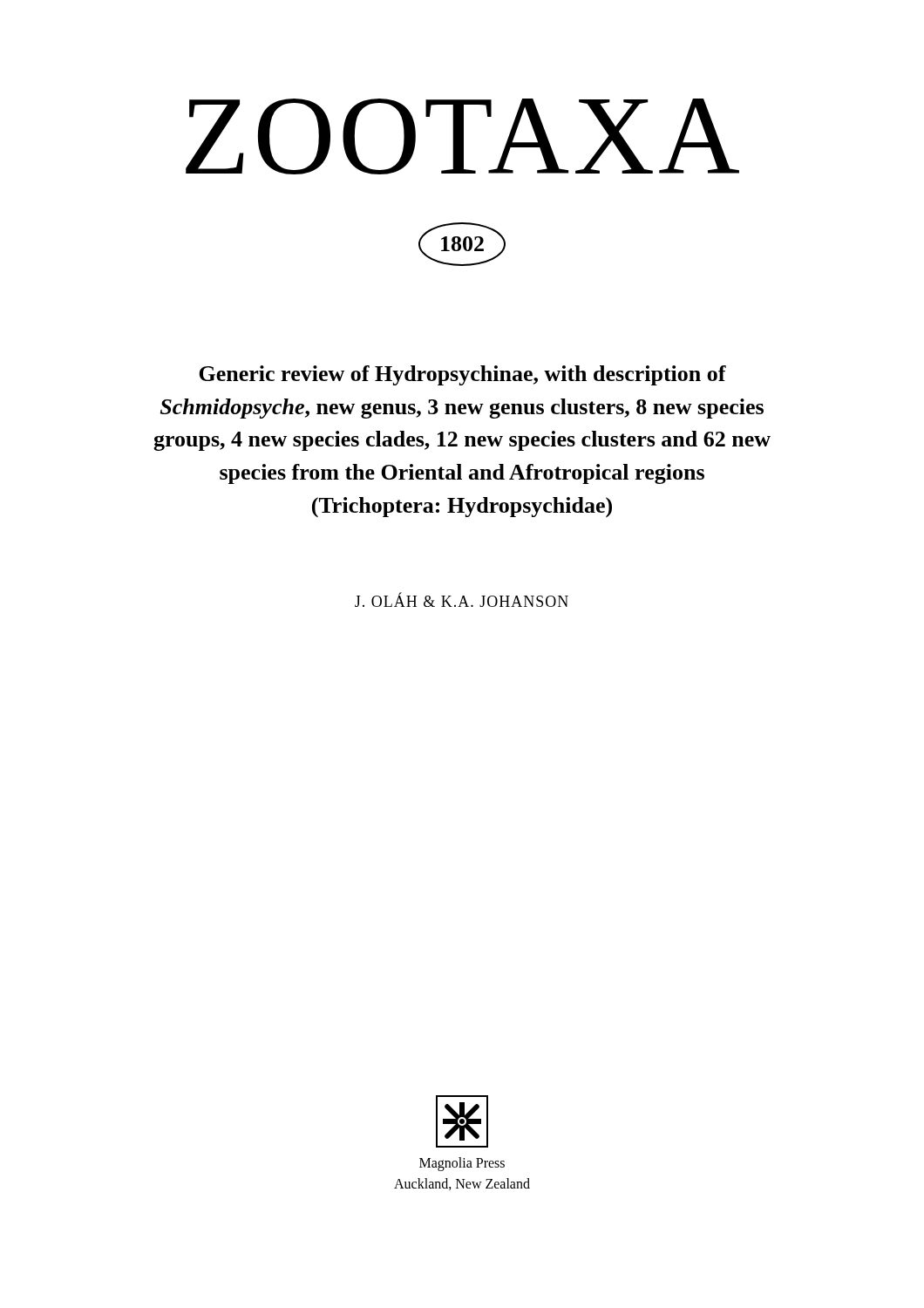Screen dimensions: 1308x924
Task: Locate the logo
Action: [462, 1145]
